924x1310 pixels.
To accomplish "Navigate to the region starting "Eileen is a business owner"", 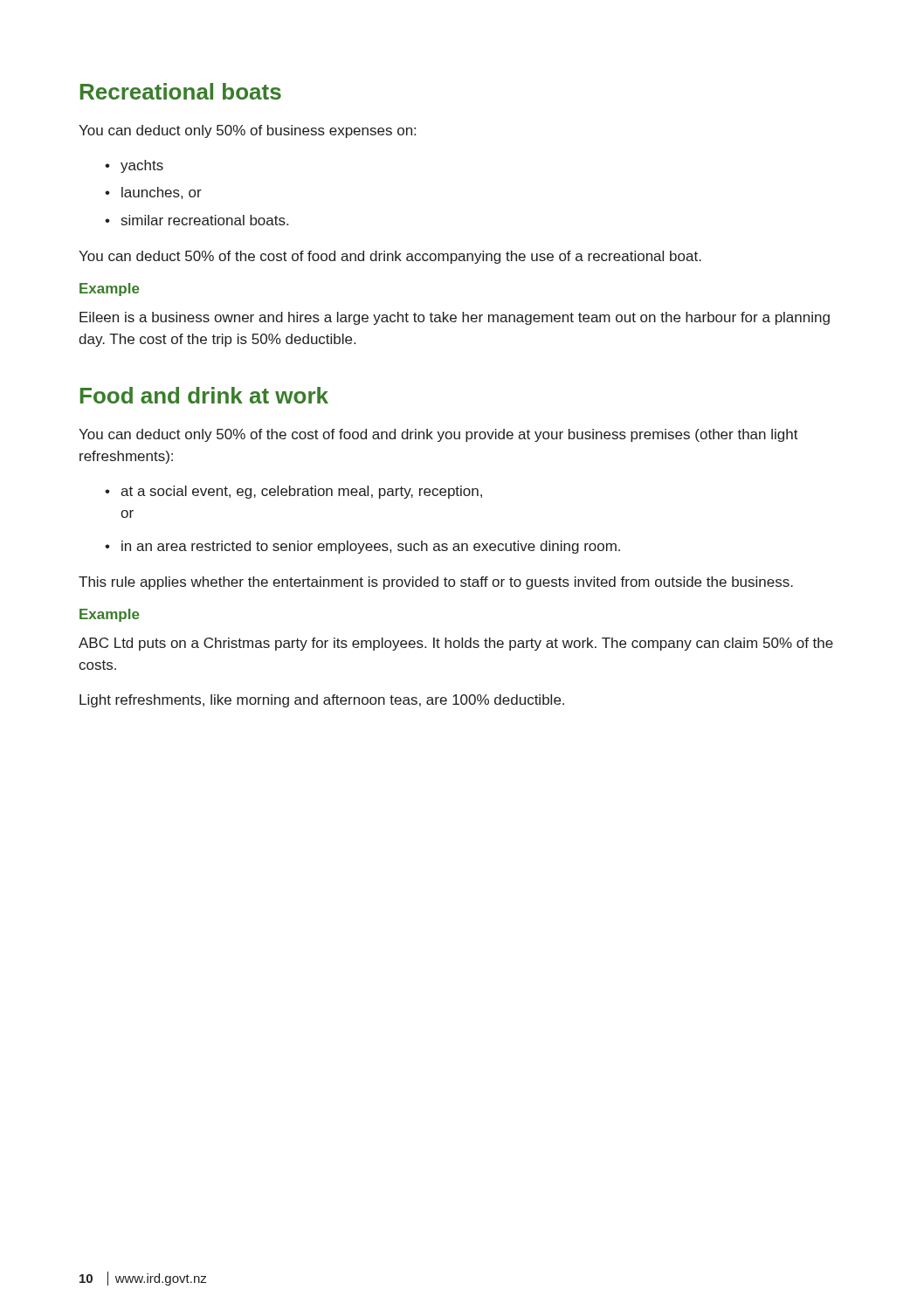I will pos(455,328).
